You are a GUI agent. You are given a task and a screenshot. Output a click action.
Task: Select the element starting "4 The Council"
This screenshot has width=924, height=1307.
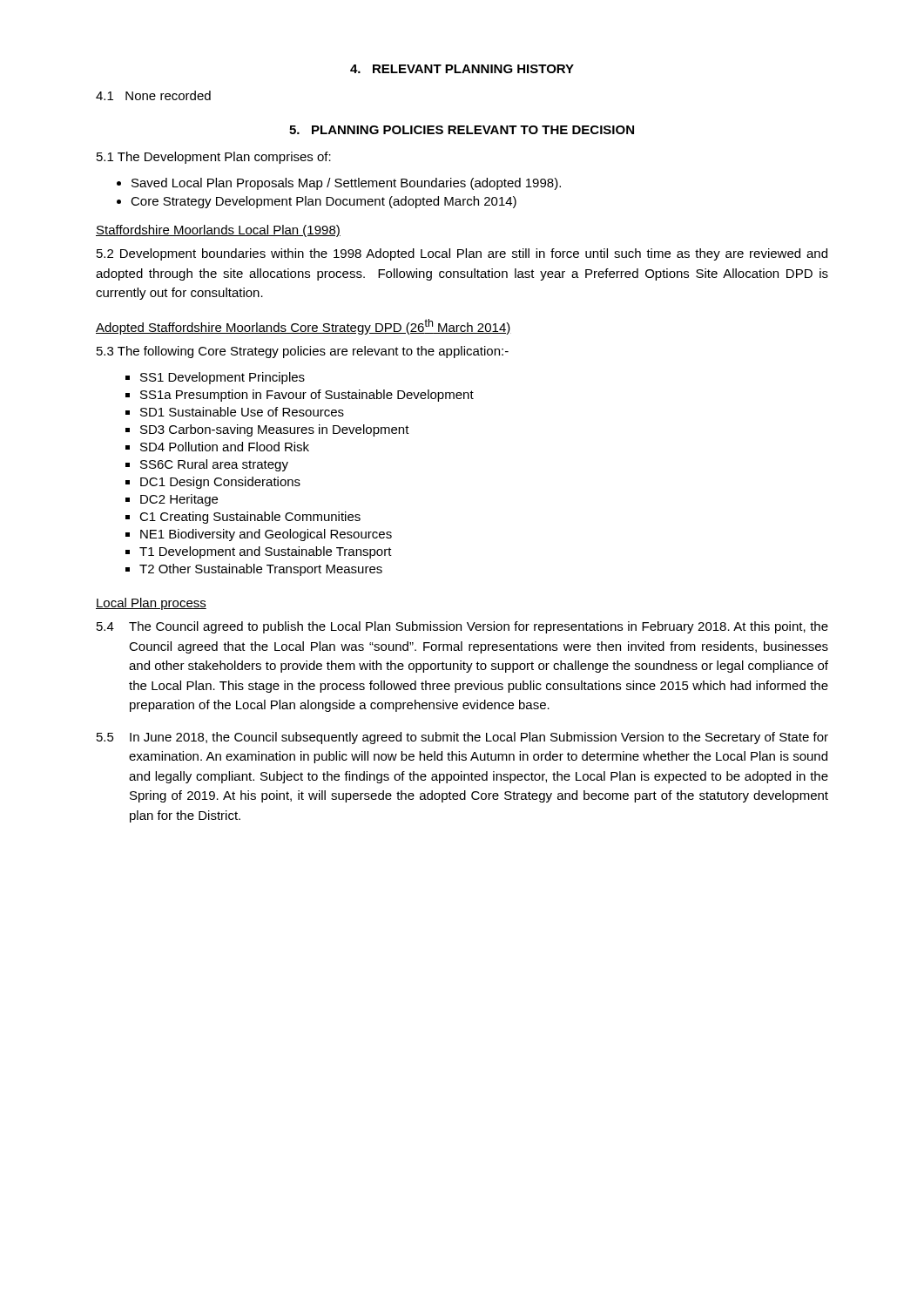462,666
